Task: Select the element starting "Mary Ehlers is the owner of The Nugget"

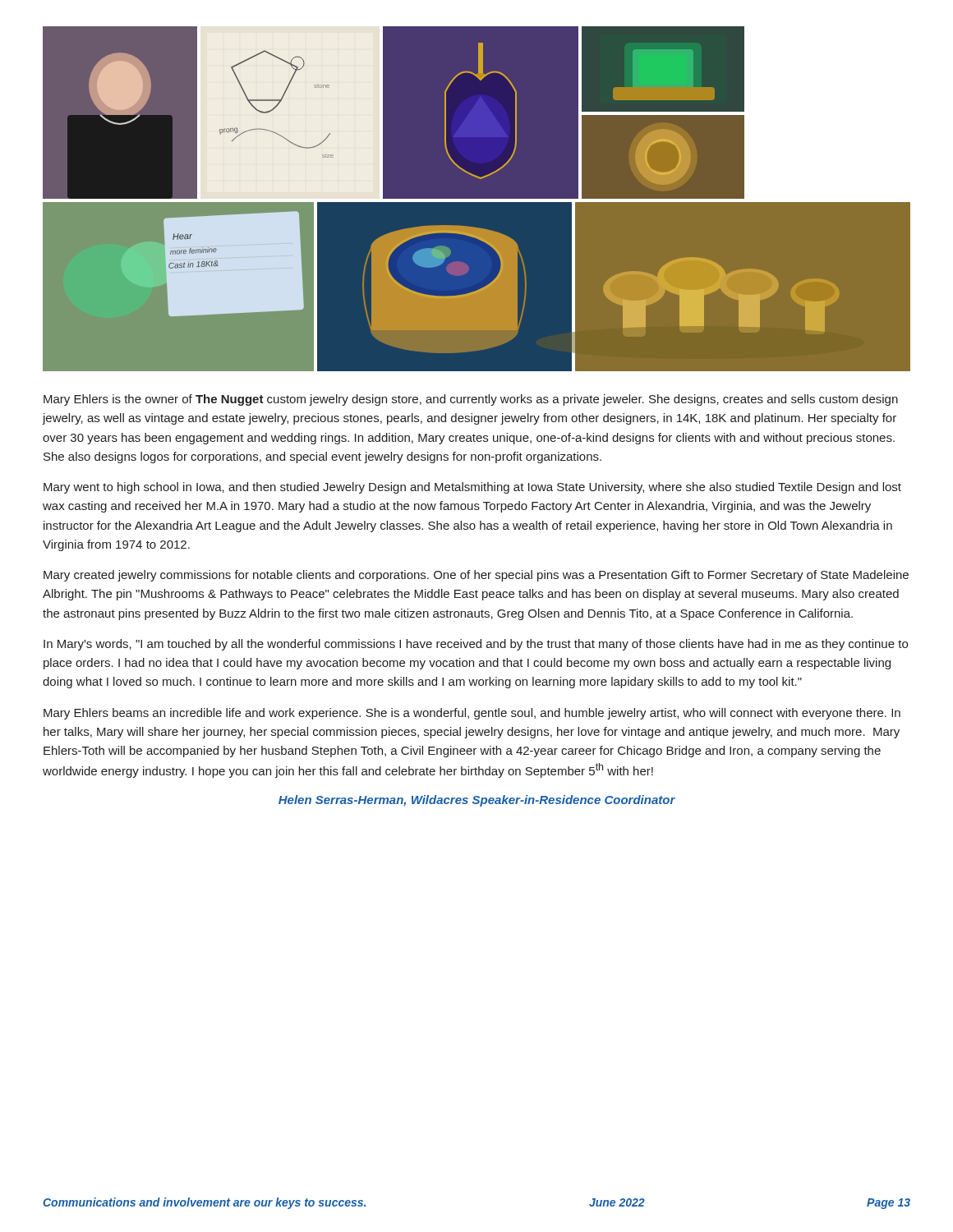Action: 470,427
